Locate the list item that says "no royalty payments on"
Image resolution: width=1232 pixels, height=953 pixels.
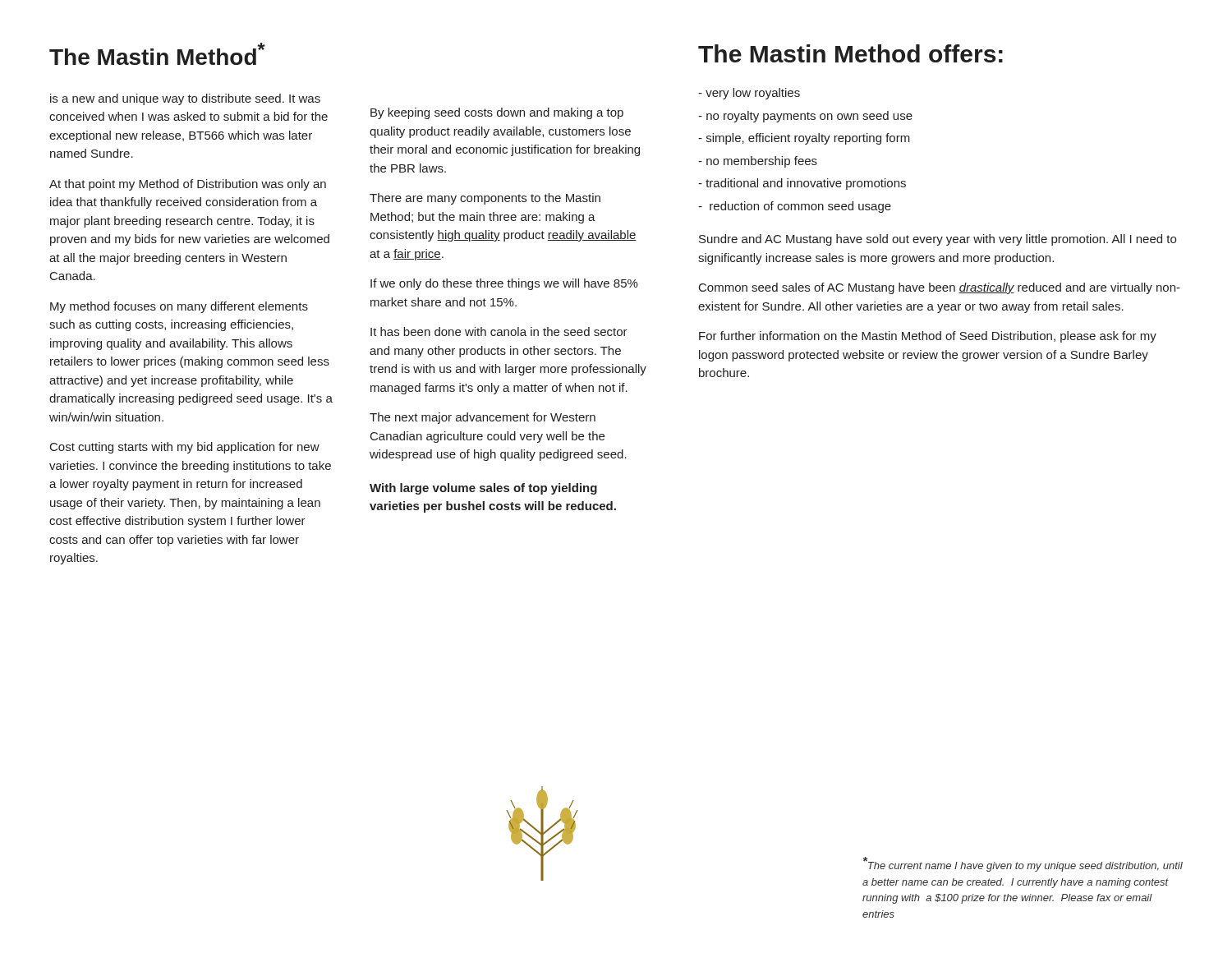805,117
